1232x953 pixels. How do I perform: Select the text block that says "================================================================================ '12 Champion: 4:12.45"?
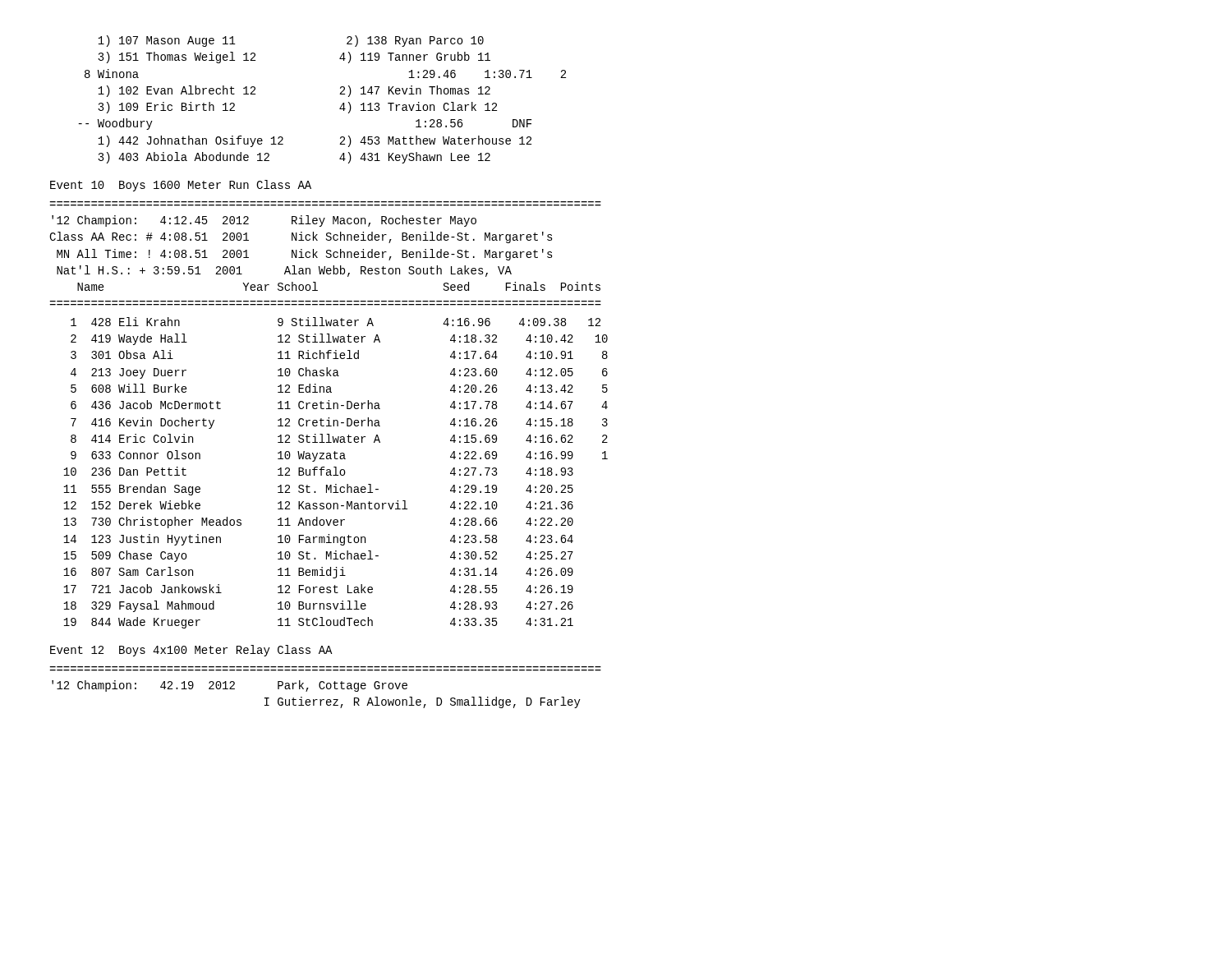325,253
